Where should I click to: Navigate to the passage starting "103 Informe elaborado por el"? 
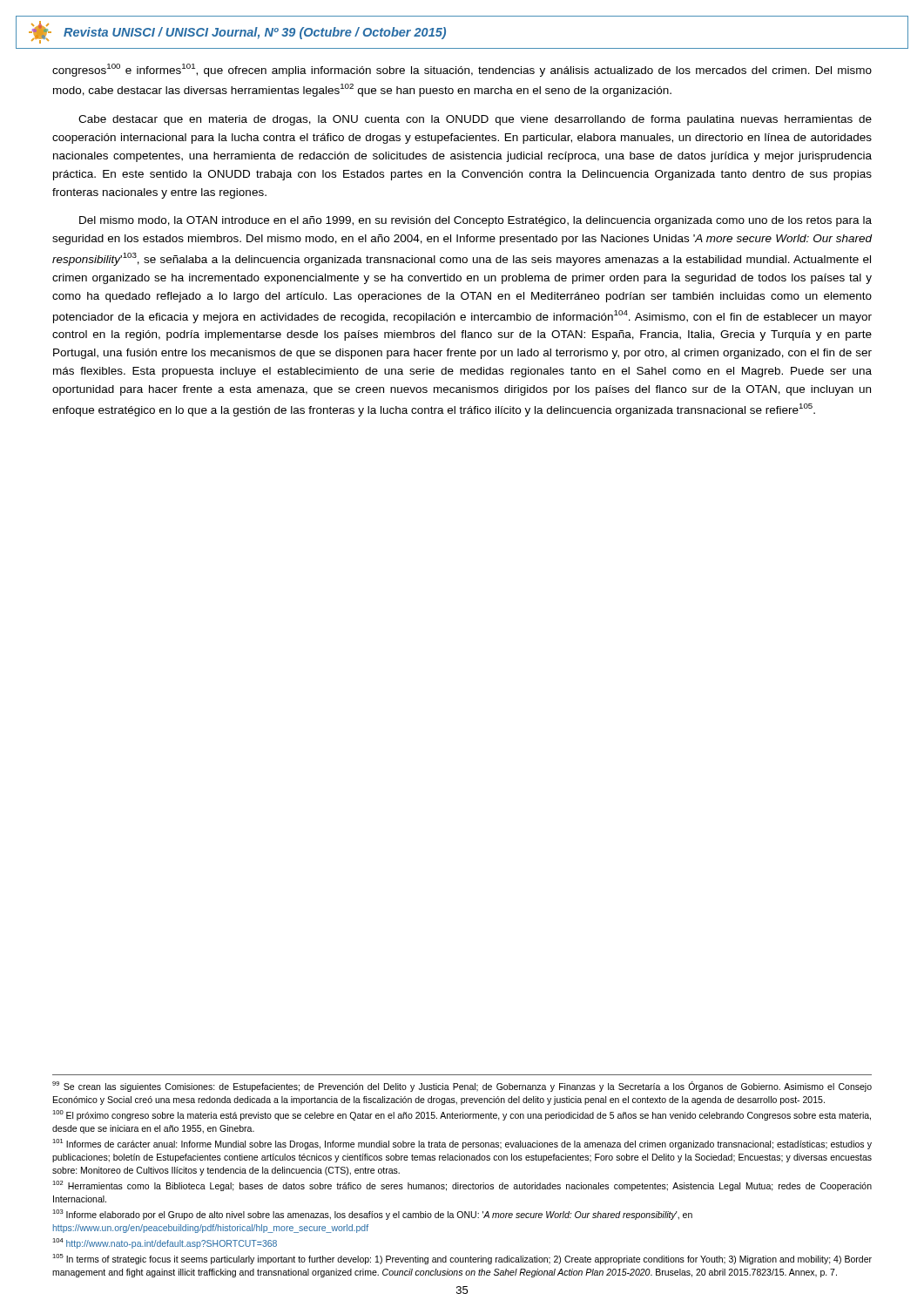(372, 1221)
